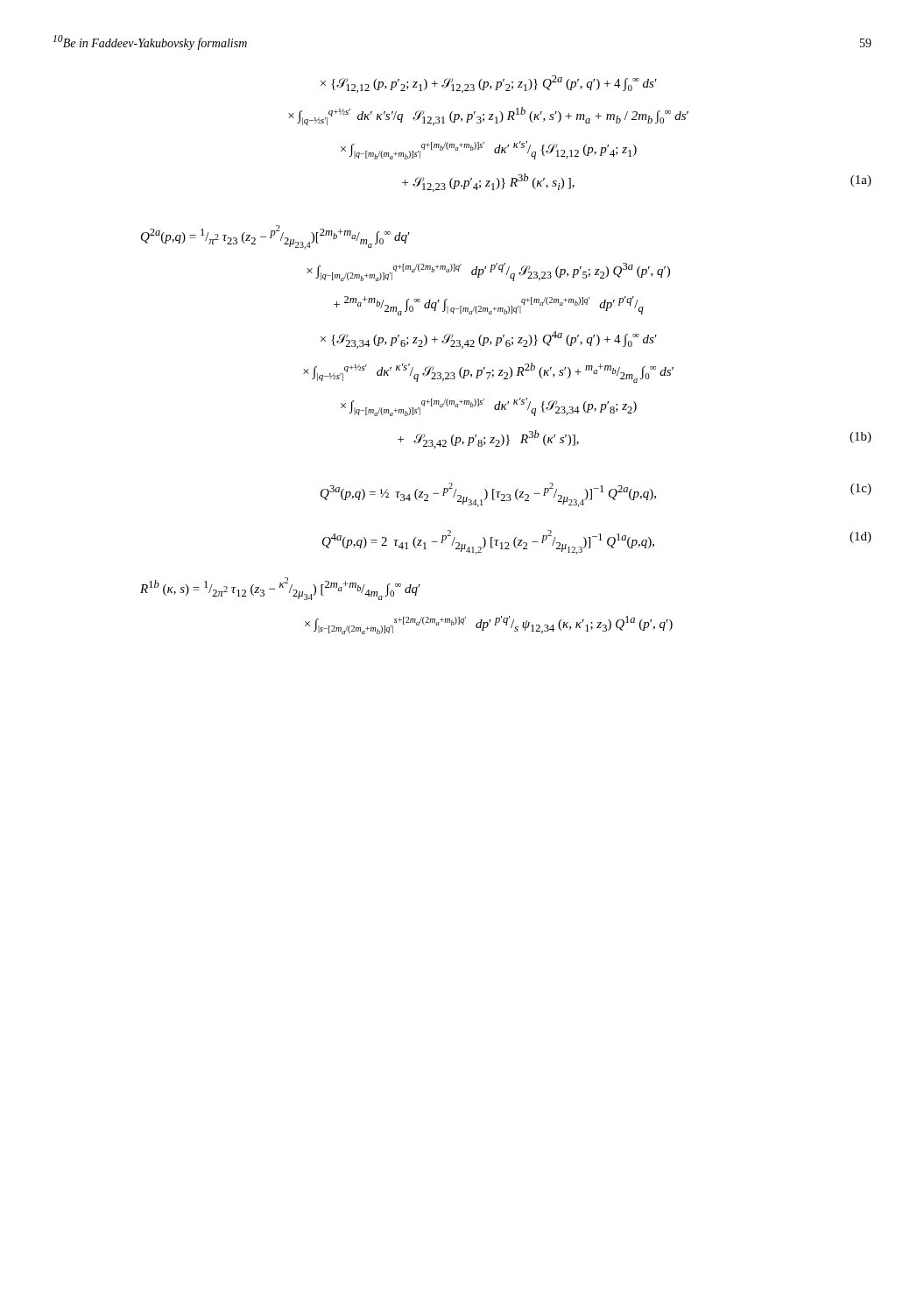Image resolution: width=924 pixels, height=1314 pixels.
Task: Select the formula that says "× {𝒮12,12 (p, p′2;"
Action: pos(488,133)
